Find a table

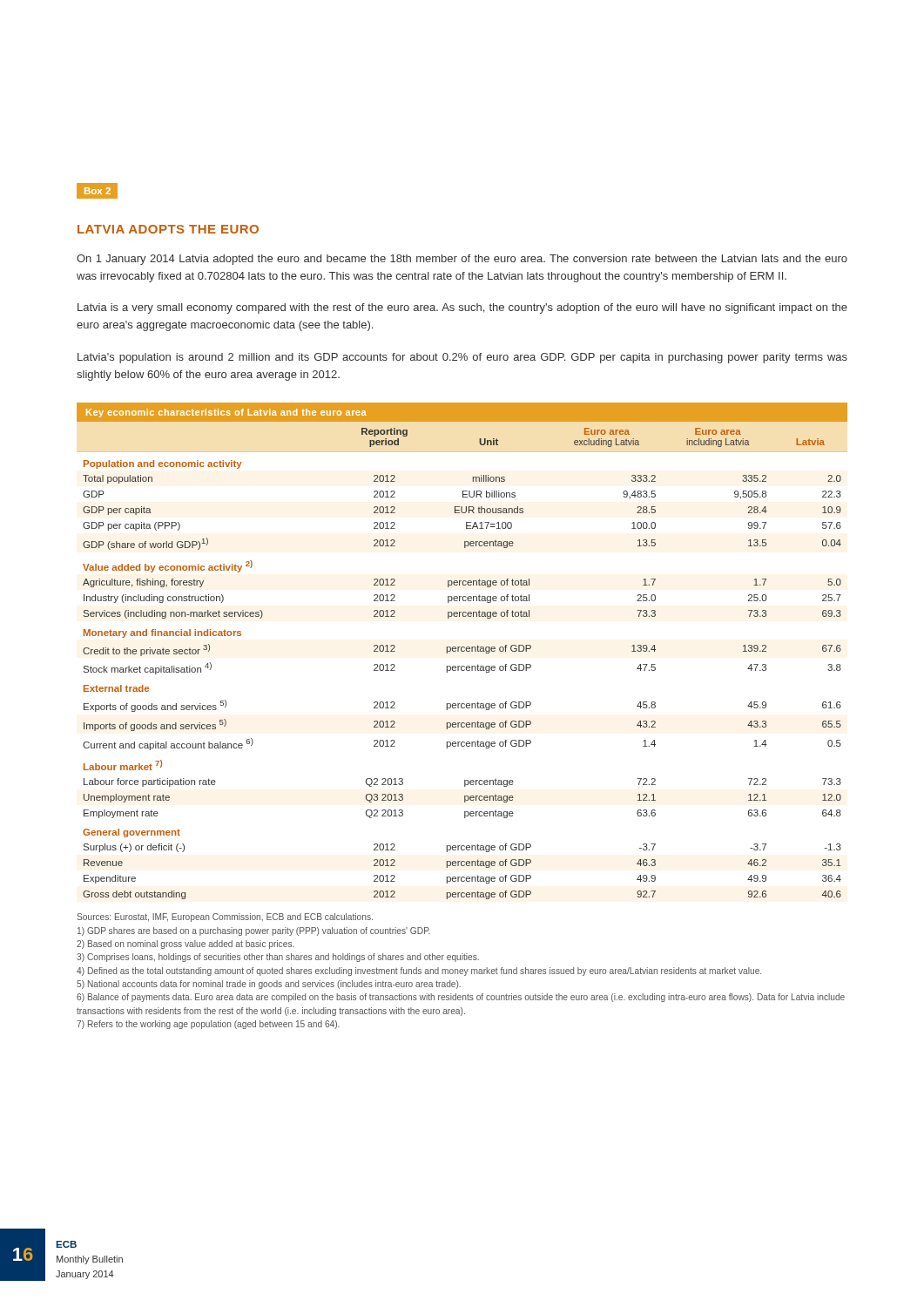[462, 662]
